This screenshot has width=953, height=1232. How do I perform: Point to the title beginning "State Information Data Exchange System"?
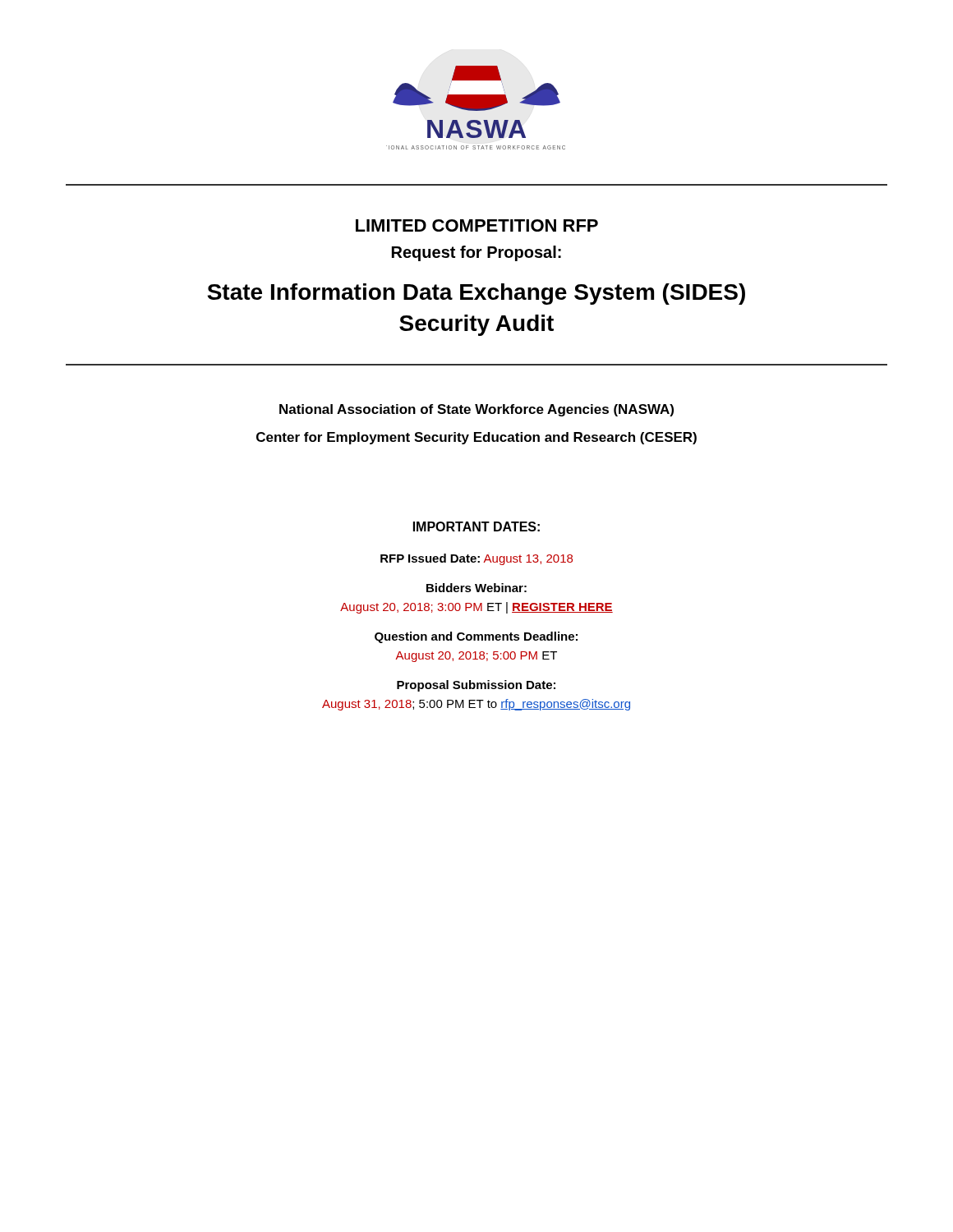click(x=476, y=308)
